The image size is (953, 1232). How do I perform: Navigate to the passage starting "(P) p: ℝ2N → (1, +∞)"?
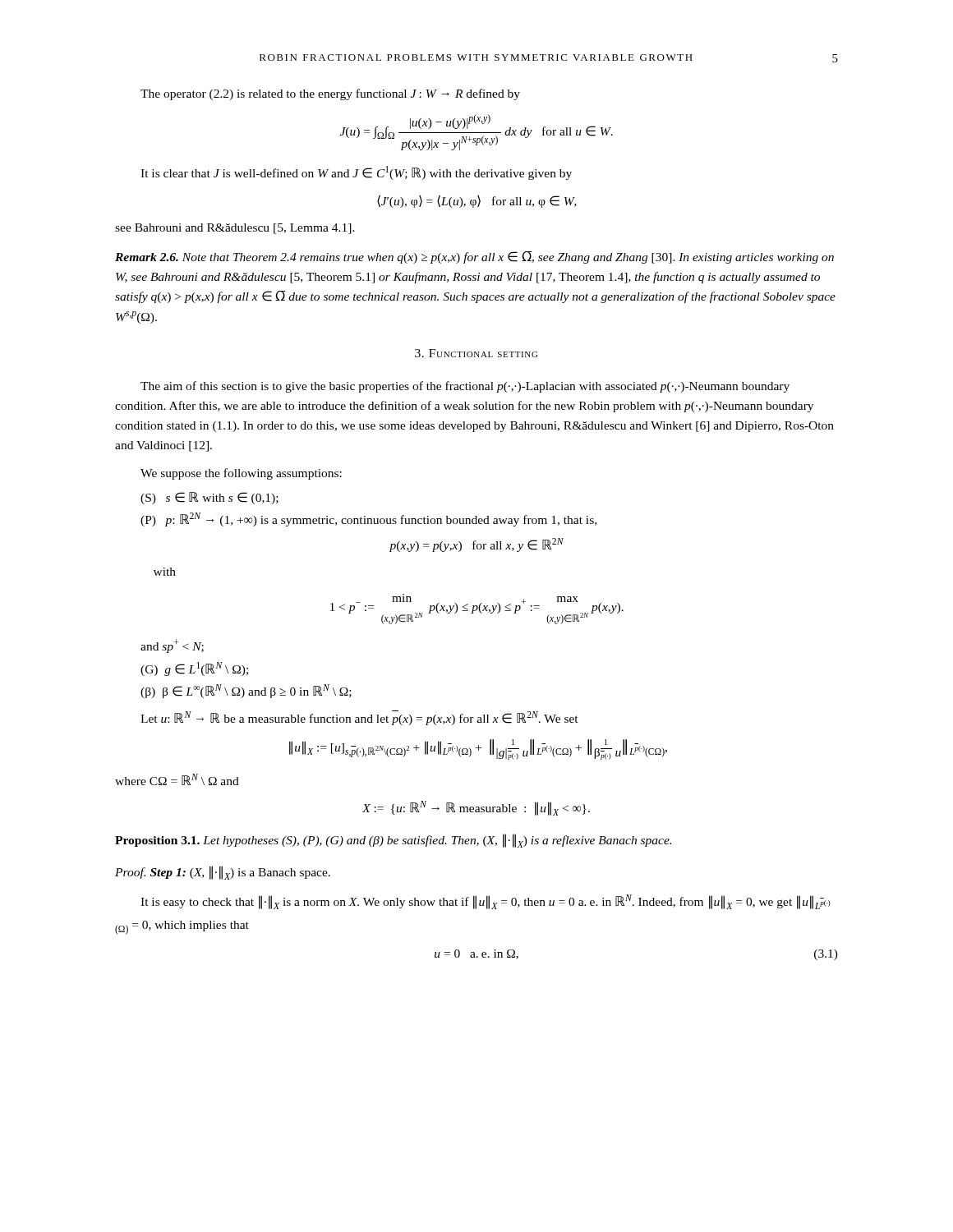tap(369, 519)
